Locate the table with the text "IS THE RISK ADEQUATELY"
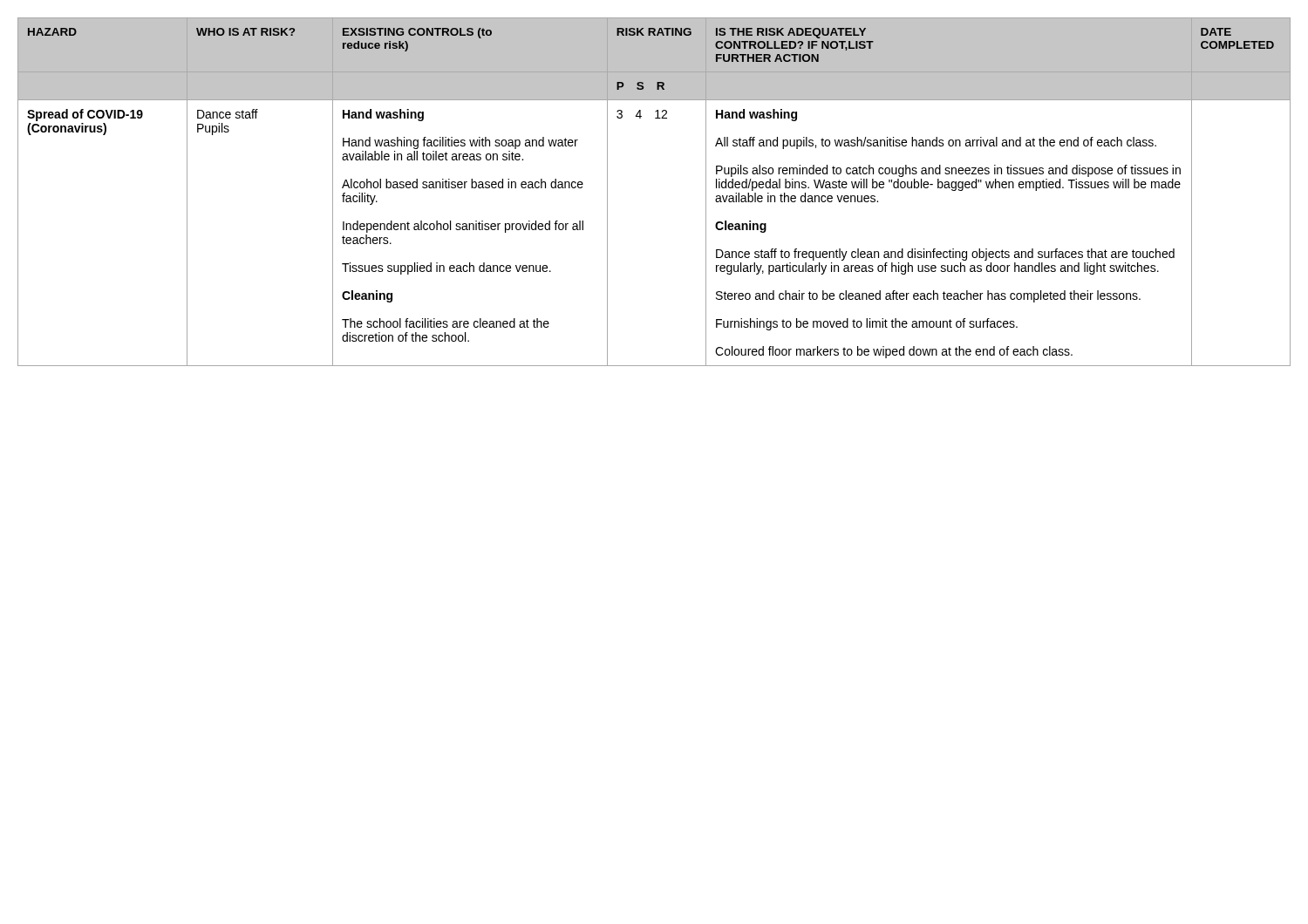Viewport: 1308px width, 924px height. [654, 192]
